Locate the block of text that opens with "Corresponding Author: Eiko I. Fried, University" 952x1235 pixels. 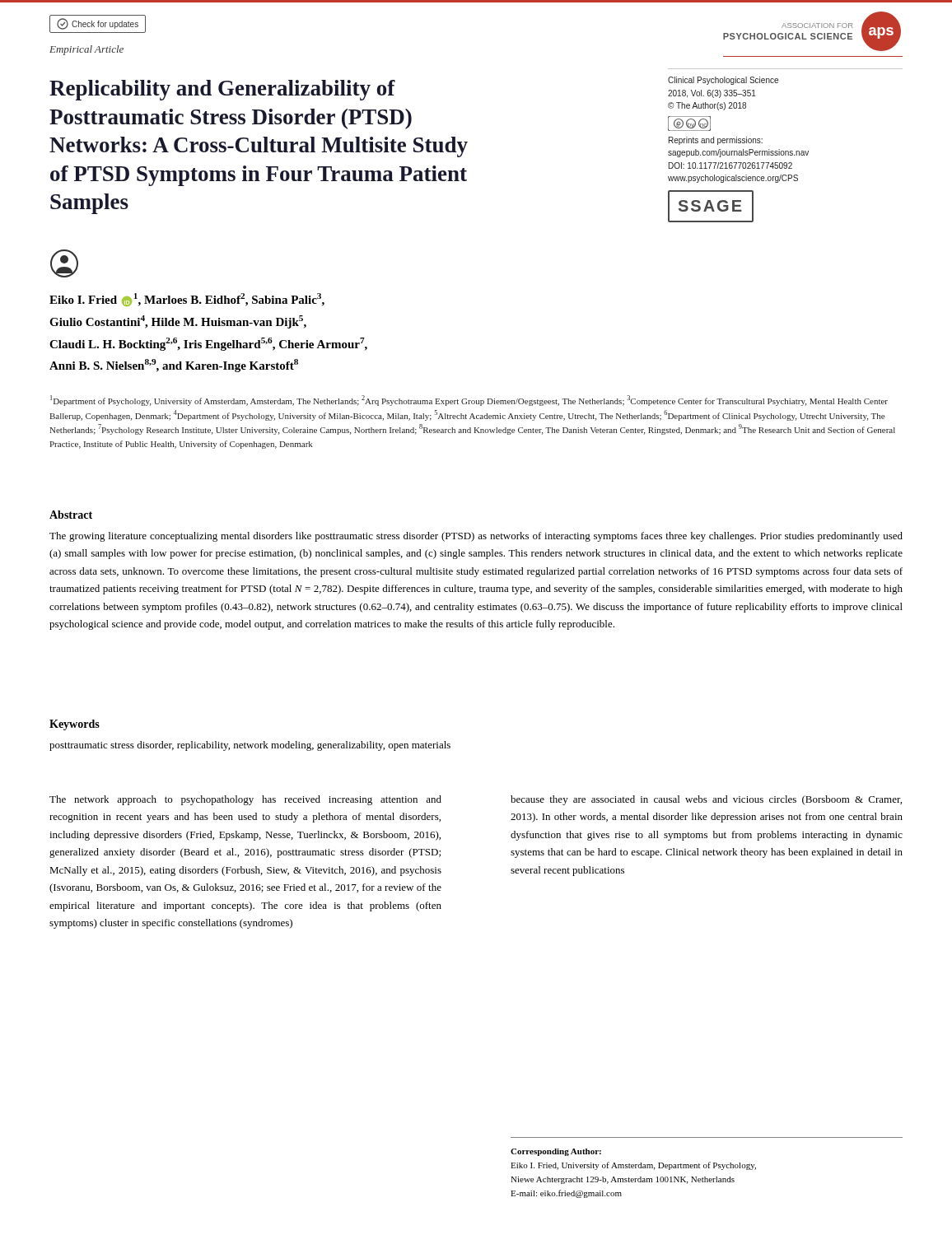click(634, 1172)
